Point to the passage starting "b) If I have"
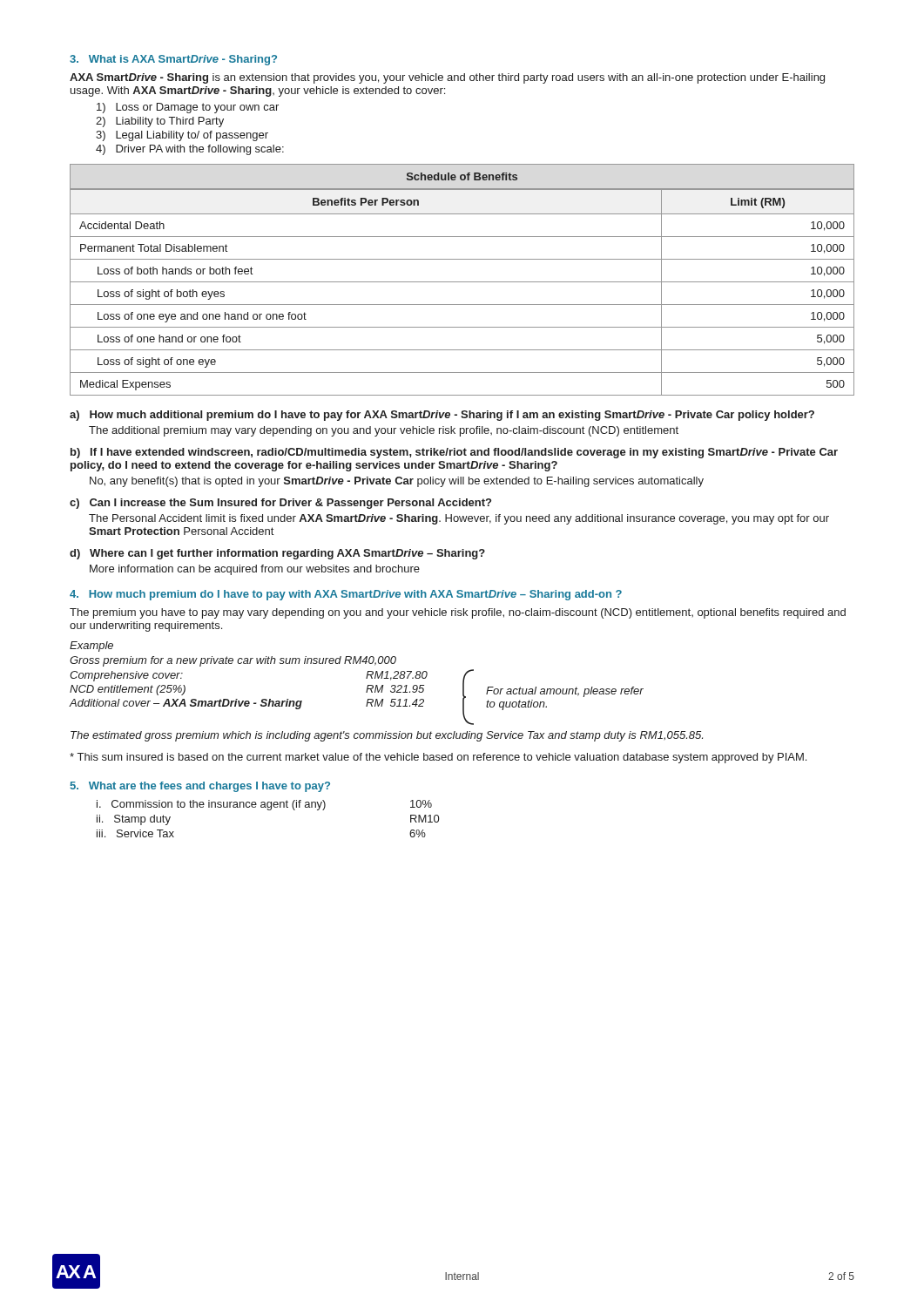Image resolution: width=924 pixels, height=1307 pixels. pyautogui.click(x=462, y=466)
